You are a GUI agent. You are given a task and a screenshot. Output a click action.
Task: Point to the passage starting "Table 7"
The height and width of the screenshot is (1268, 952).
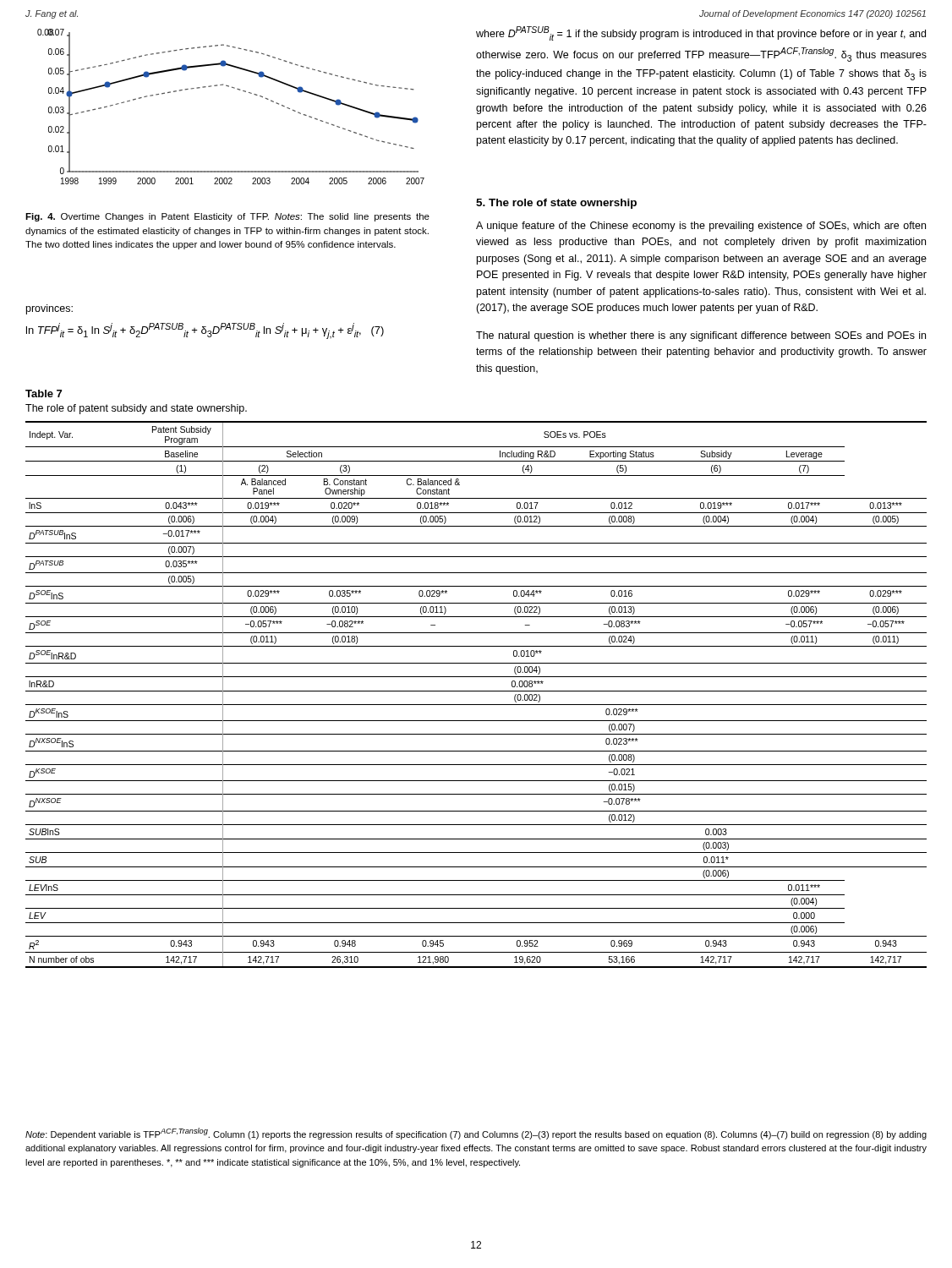(x=44, y=393)
